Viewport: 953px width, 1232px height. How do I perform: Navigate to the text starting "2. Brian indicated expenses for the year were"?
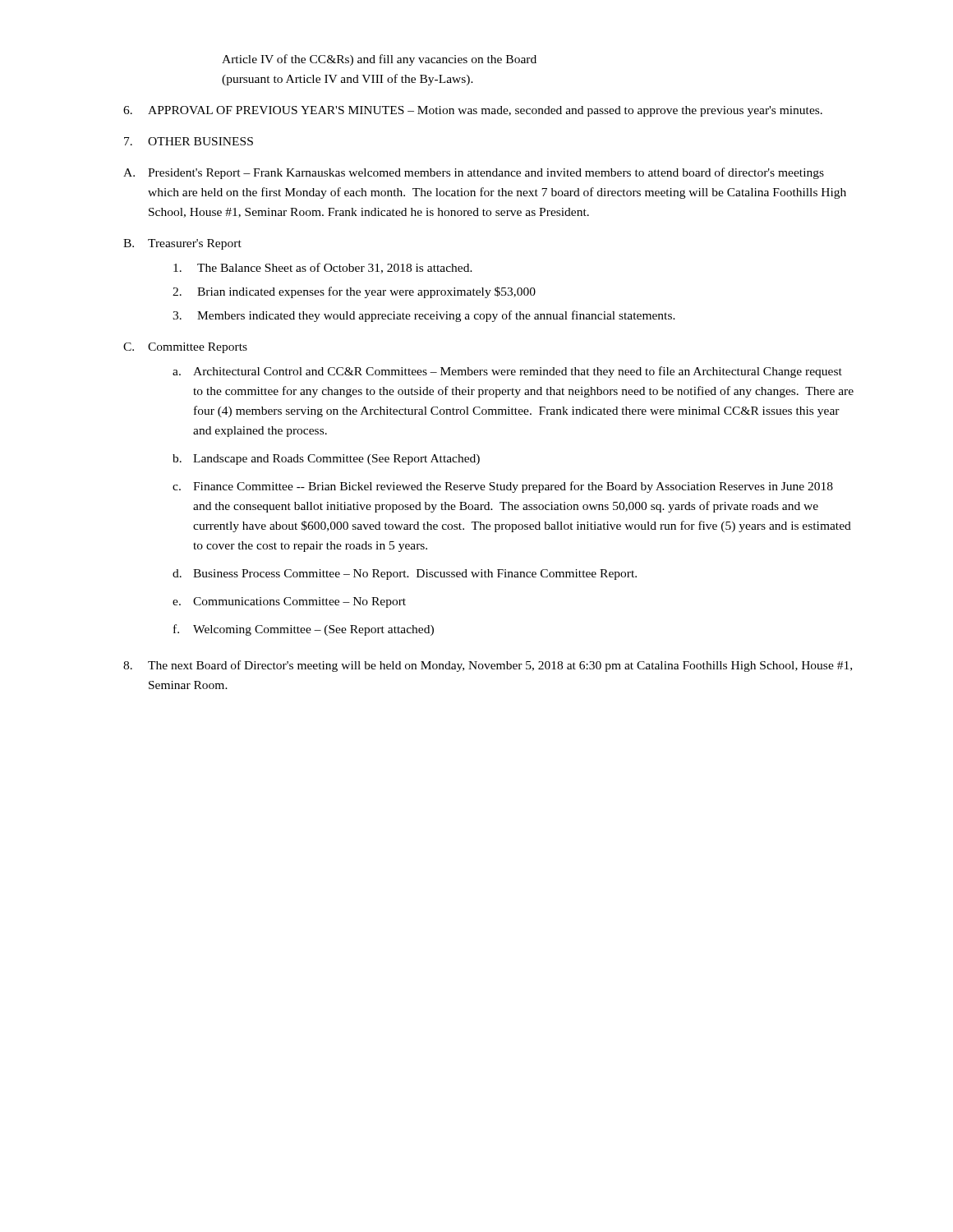click(354, 292)
